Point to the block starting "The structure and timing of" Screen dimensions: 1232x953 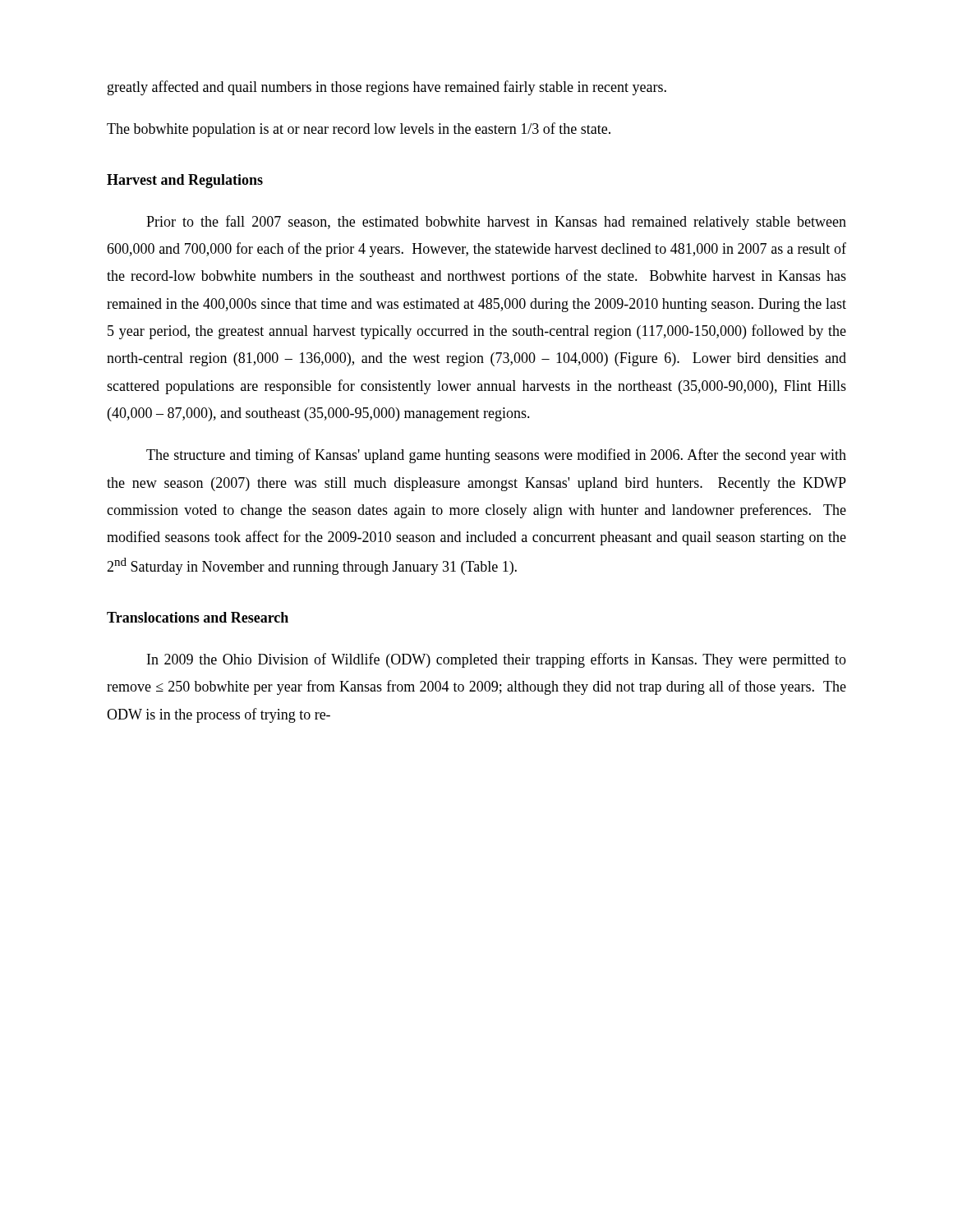pyautogui.click(x=476, y=512)
